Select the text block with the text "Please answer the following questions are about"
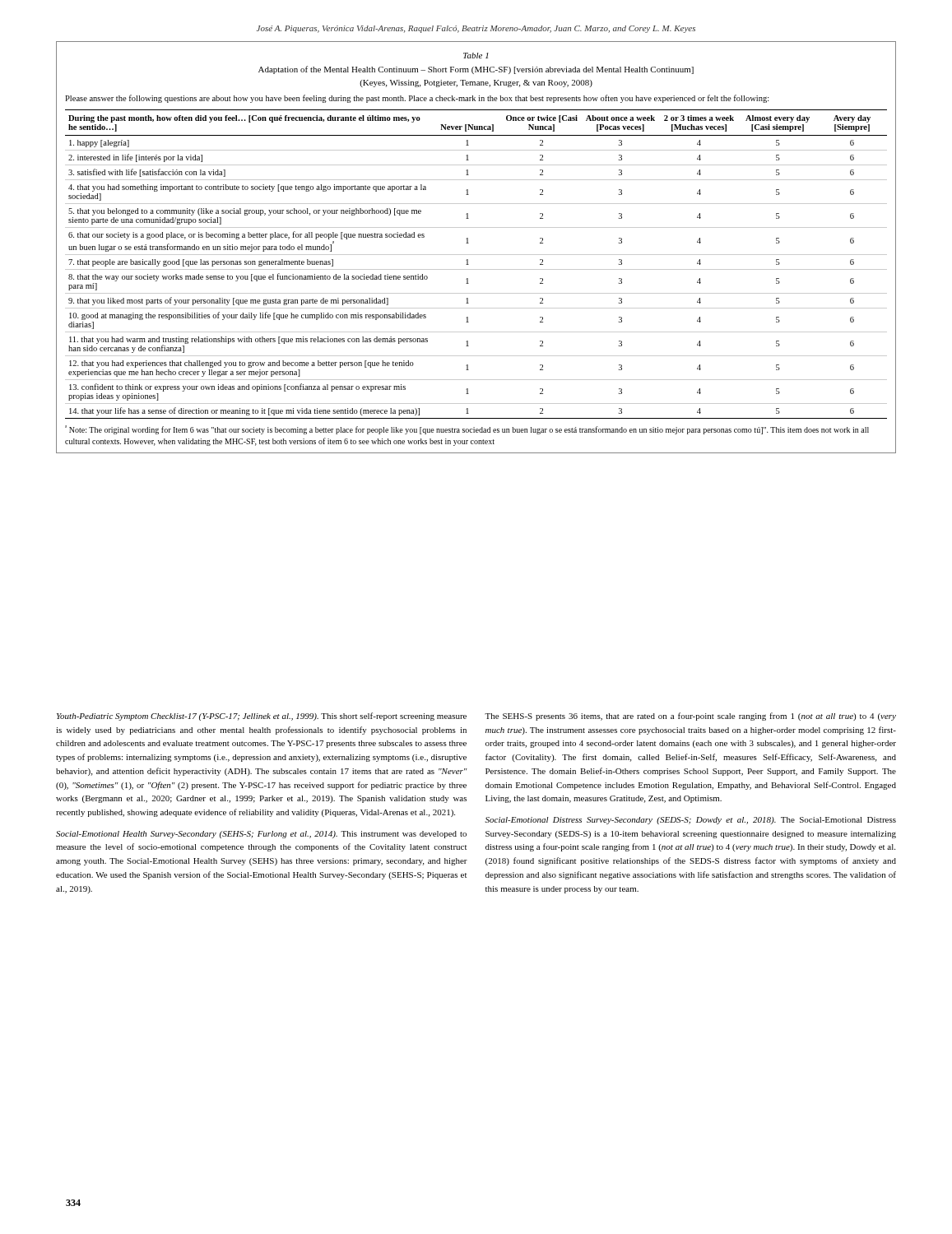 [417, 98]
